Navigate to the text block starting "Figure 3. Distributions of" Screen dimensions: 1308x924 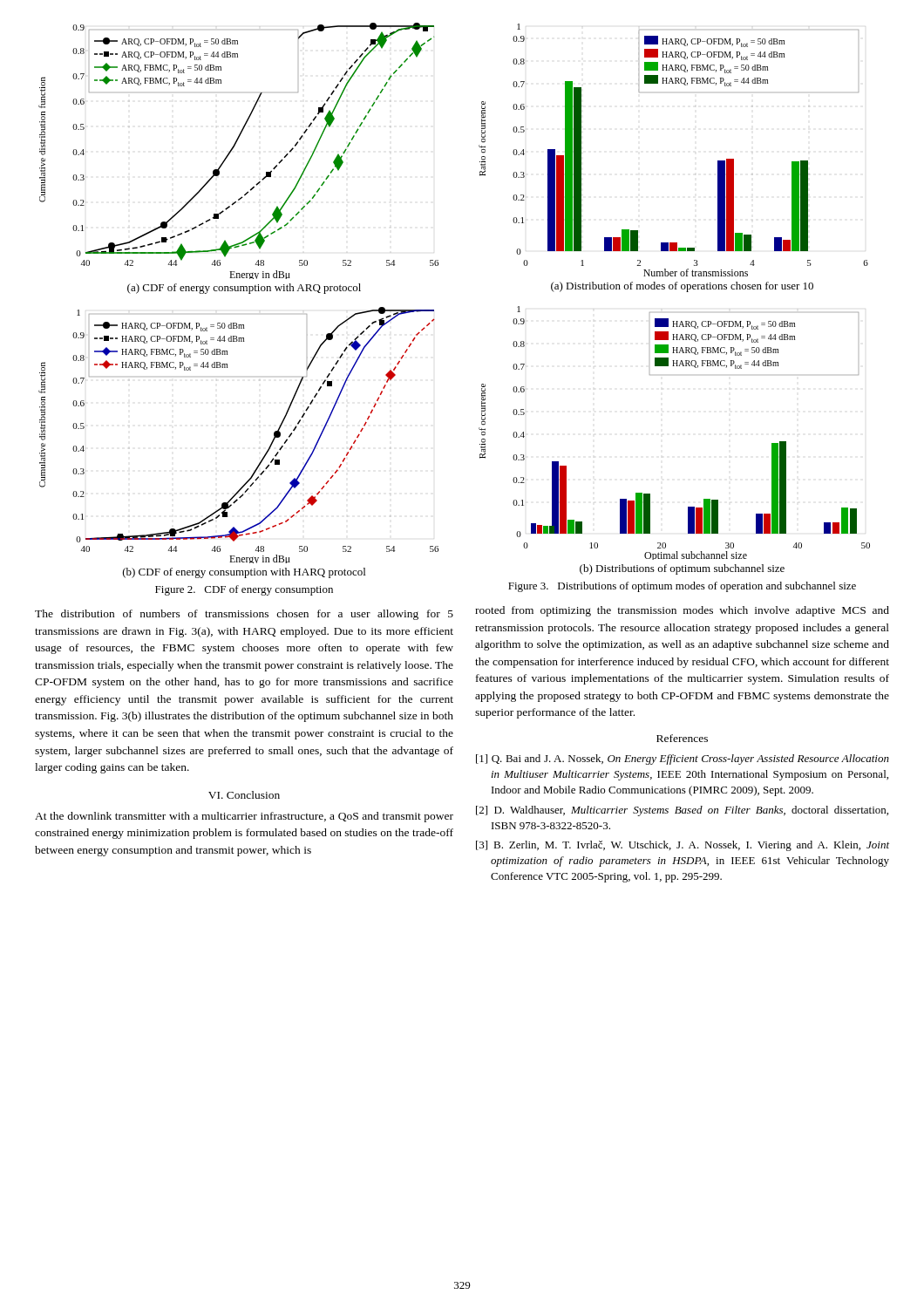click(682, 586)
